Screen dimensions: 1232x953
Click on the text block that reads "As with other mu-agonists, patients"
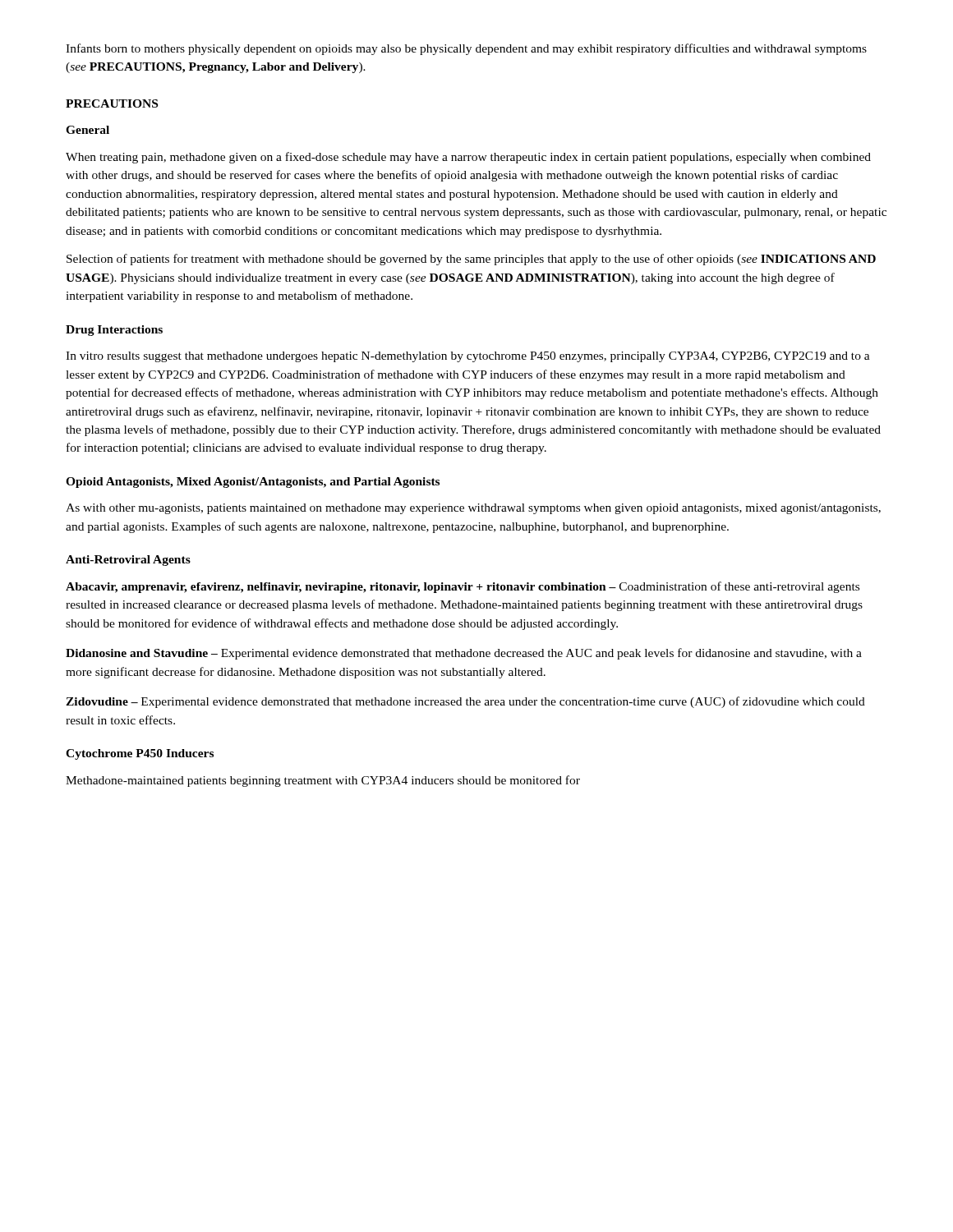[x=476, y=517]
